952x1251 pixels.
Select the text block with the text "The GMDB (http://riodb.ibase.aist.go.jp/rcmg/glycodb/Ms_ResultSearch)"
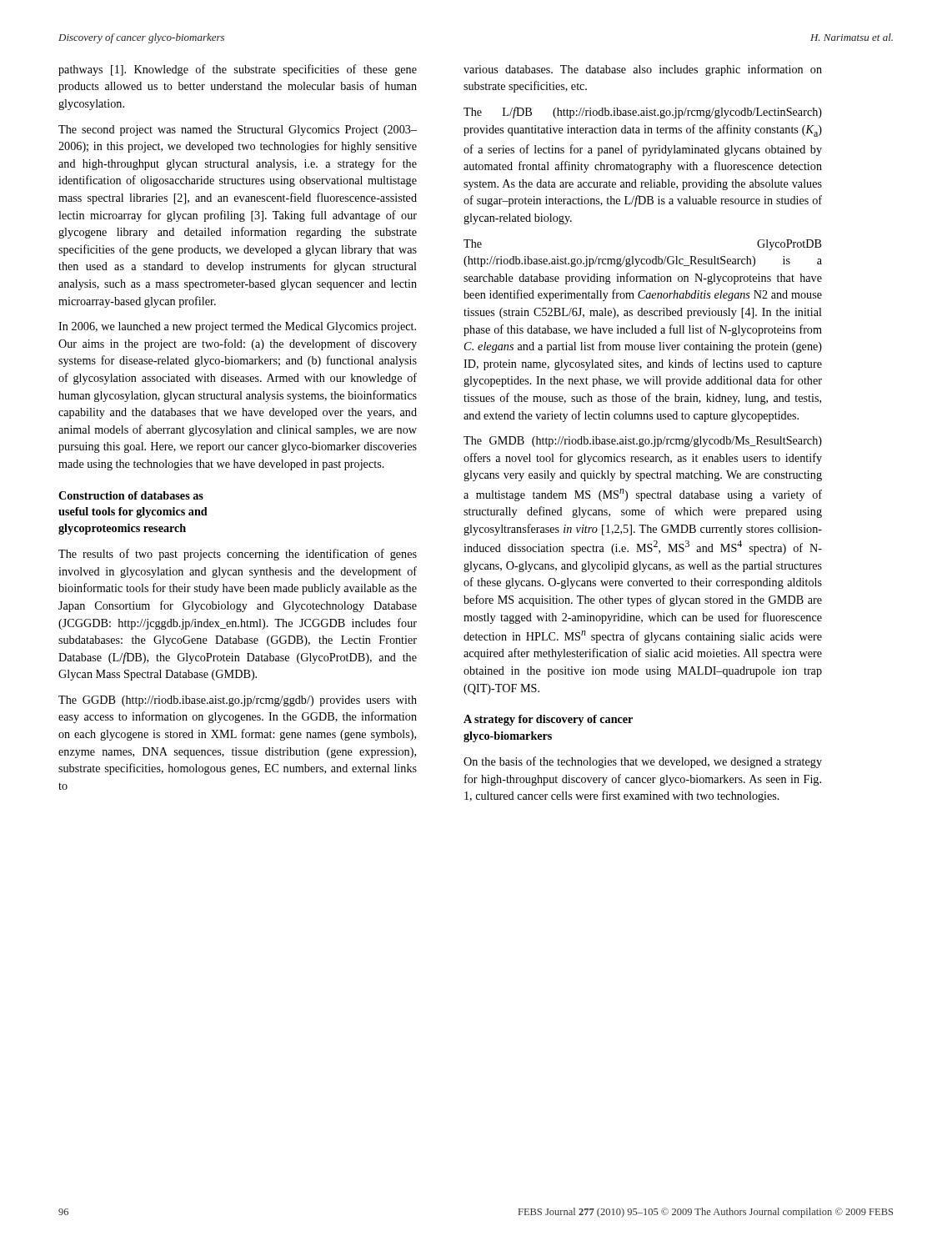click(x=643, y=564)
